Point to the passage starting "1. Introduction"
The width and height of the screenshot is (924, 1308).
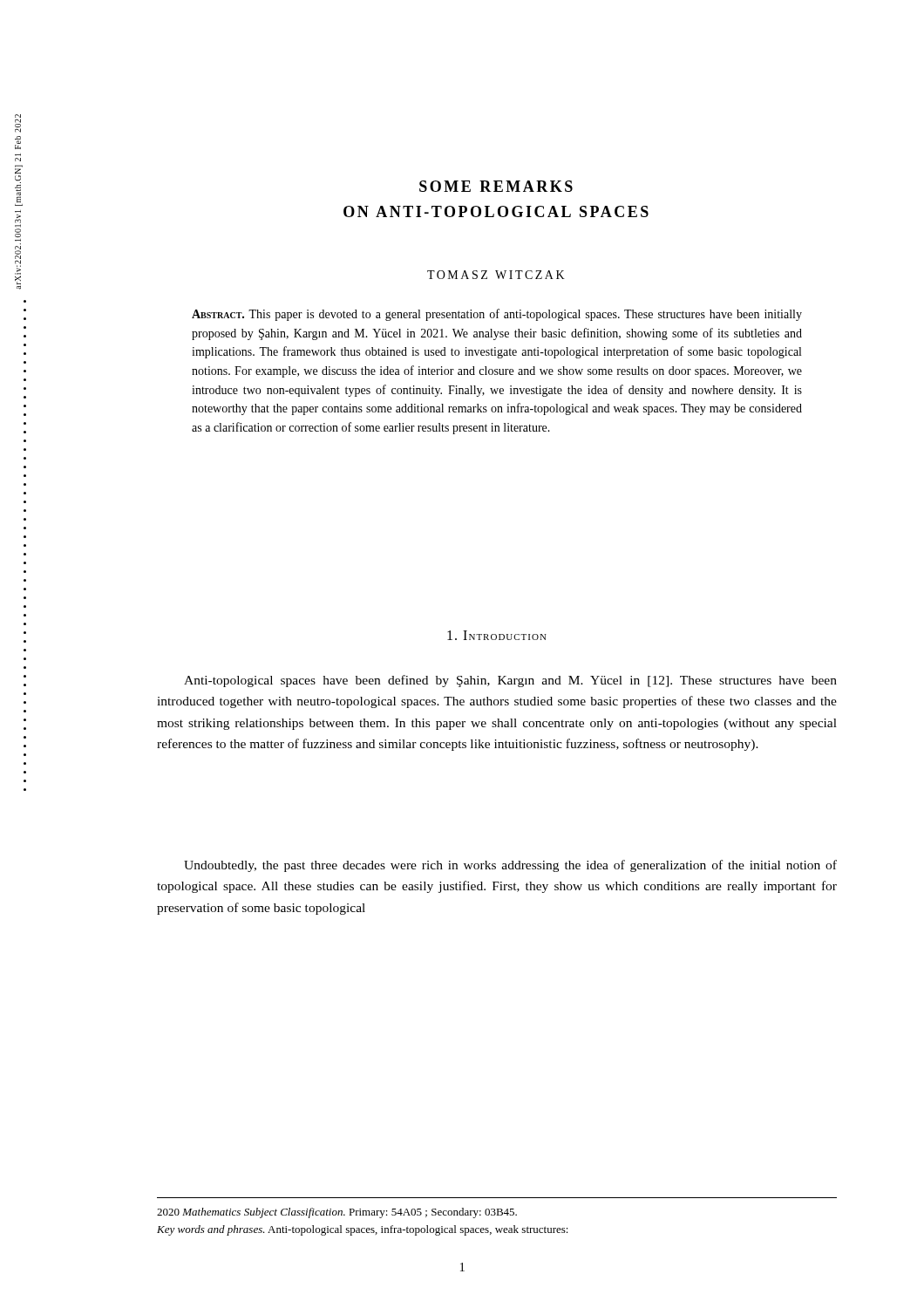coord(497,635)
